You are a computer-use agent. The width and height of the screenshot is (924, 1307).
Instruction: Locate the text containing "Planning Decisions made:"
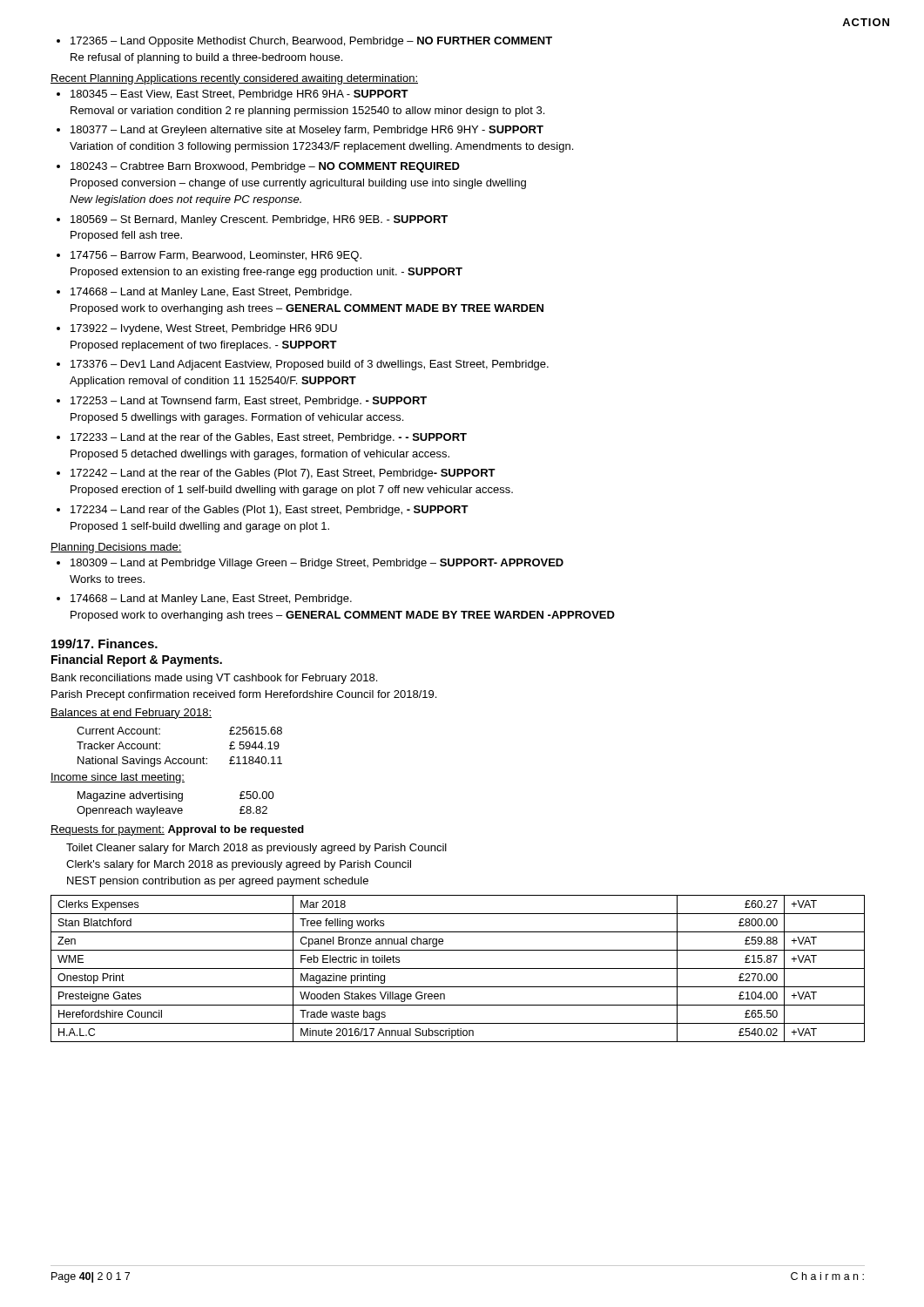458,547
